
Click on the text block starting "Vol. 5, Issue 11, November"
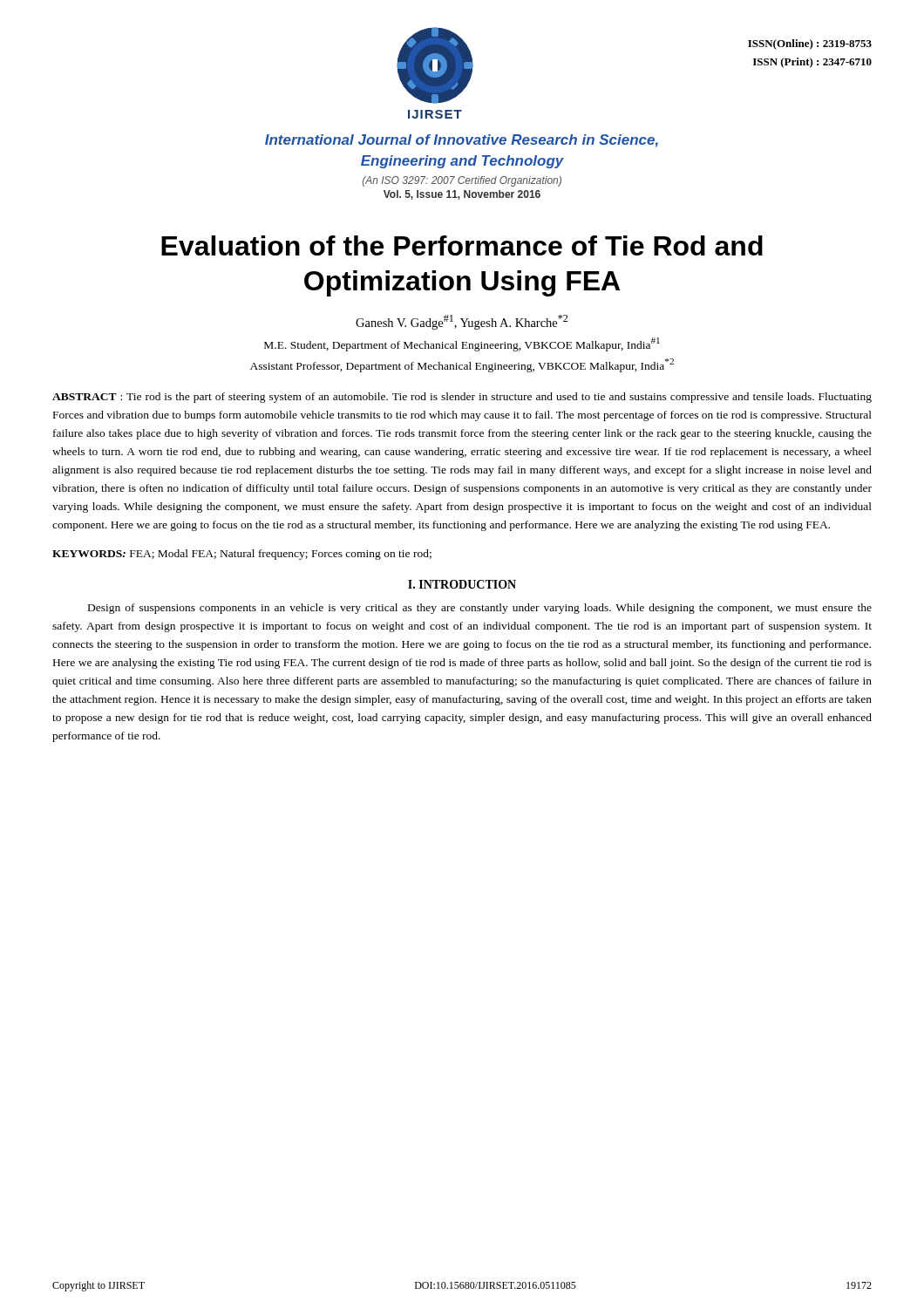[462, 194]
